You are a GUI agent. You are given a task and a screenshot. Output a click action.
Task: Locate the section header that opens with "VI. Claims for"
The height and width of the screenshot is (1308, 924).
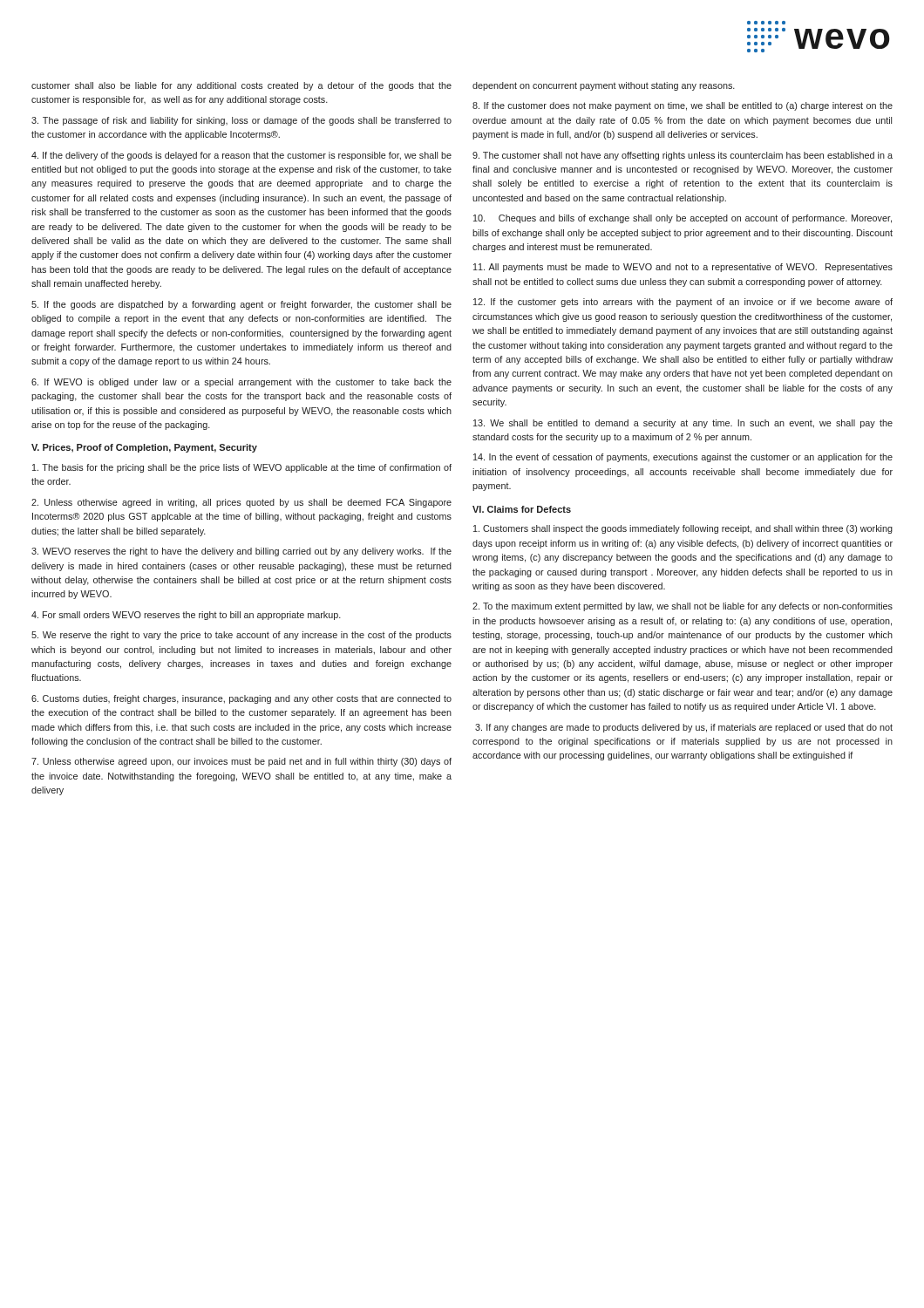522,509
